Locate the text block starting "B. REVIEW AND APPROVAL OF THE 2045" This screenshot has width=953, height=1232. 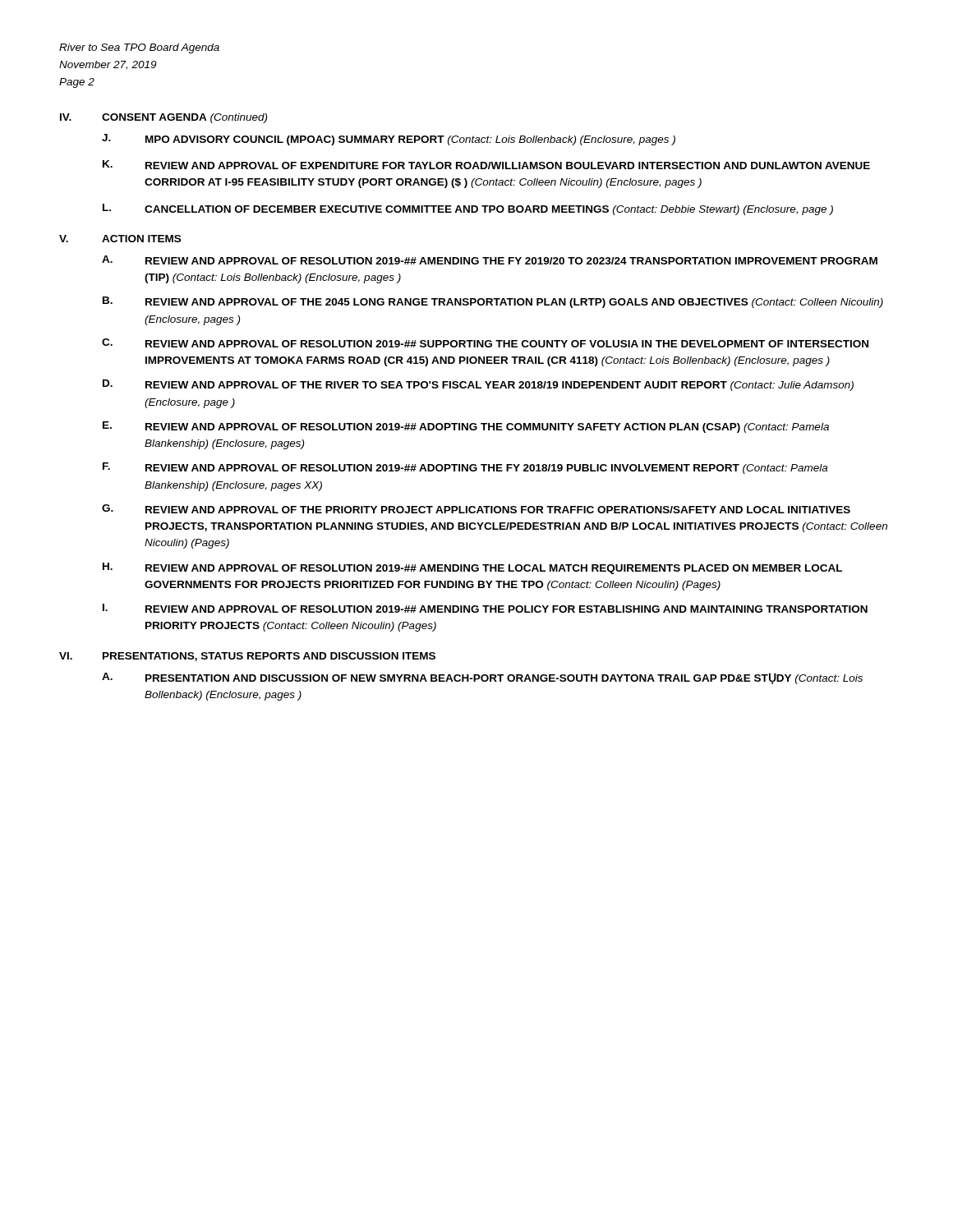click(x=498, y=311)
